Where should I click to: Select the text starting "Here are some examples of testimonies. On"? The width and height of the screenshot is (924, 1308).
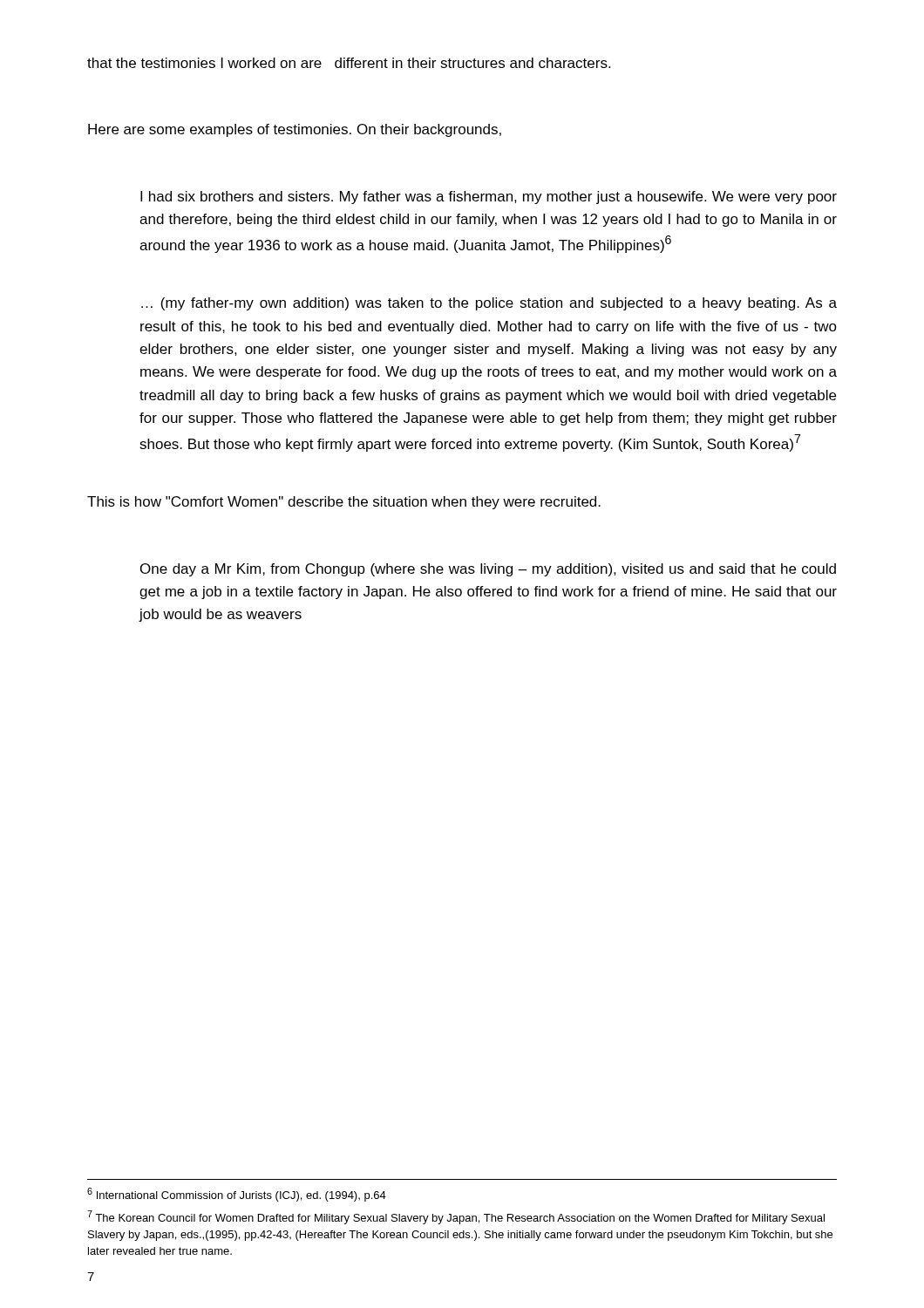pos(295,130)
